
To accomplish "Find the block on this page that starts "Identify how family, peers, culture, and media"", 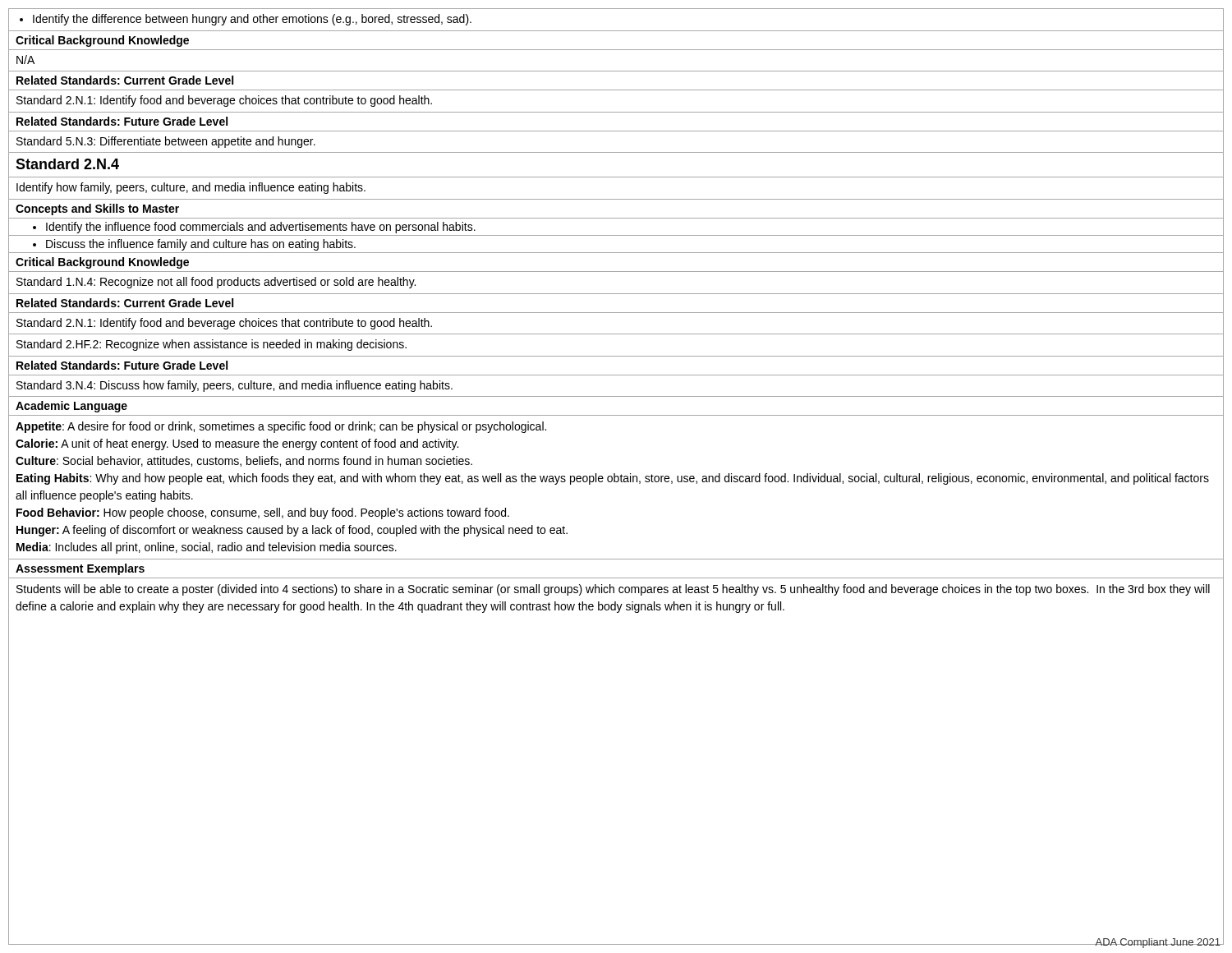I will (191, 188).
